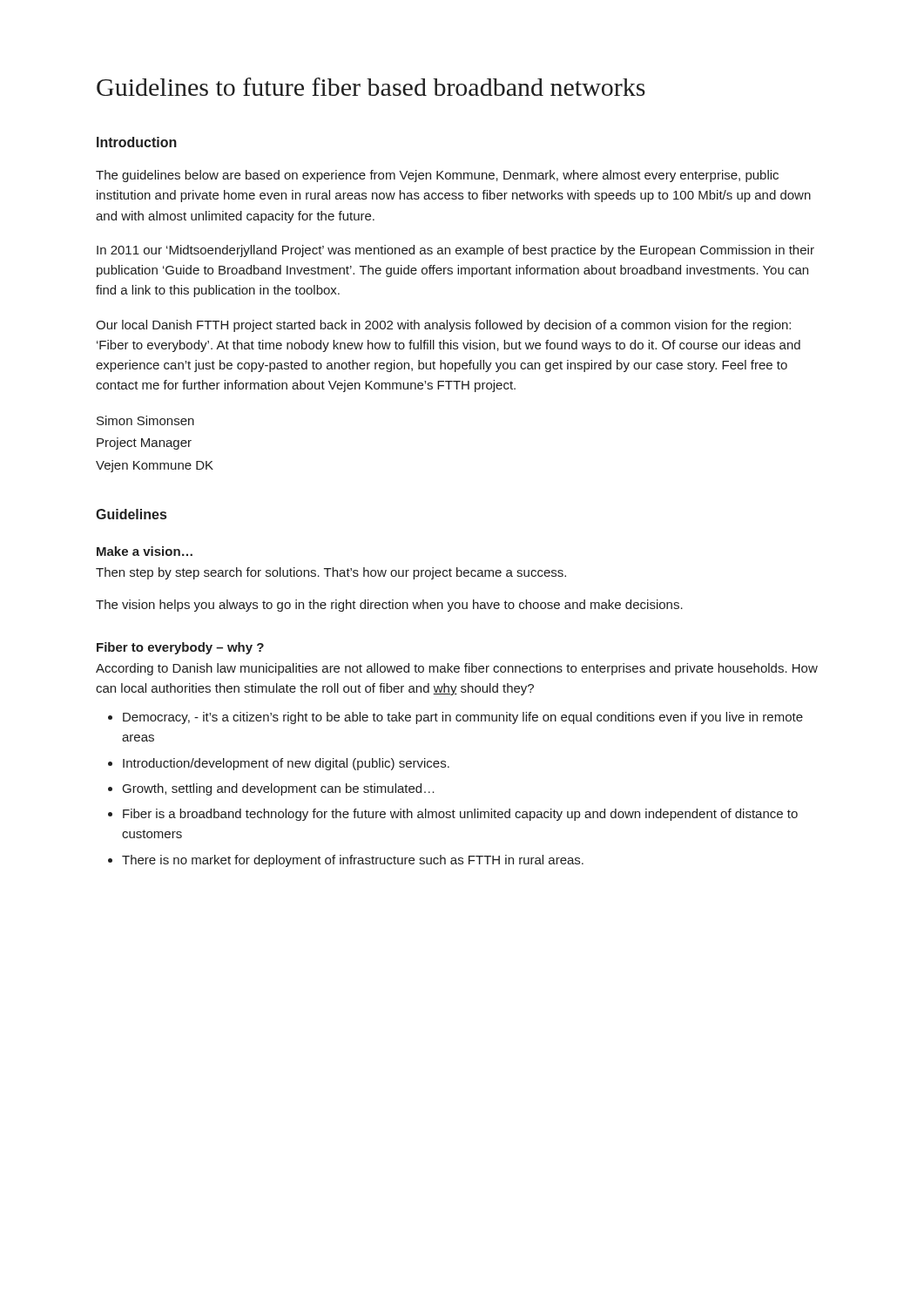Select the passage starting "Guidelines to future fiber based"

[x=462, y=87]
